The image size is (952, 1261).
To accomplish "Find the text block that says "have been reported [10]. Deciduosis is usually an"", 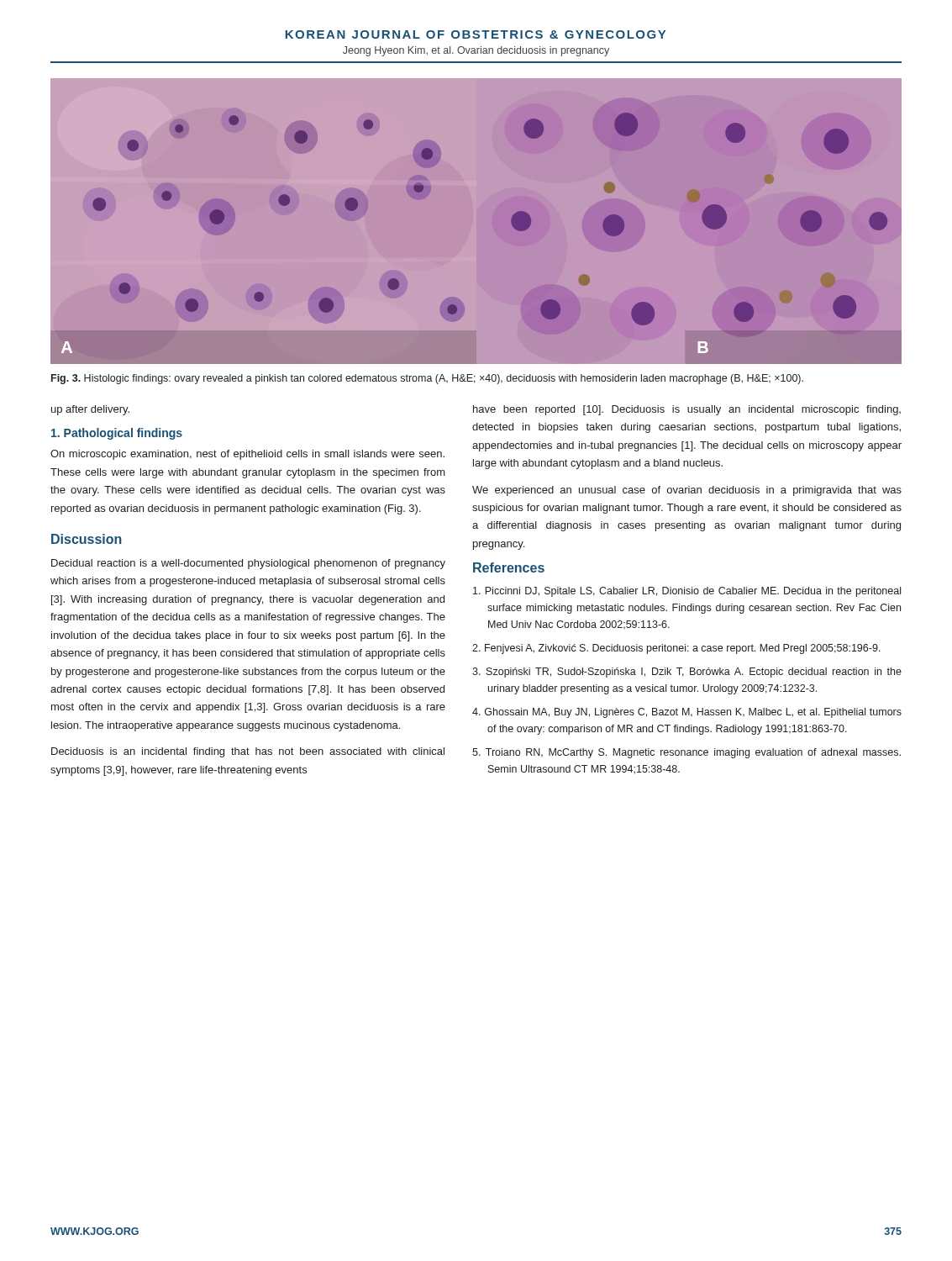I will pos(687,436).
